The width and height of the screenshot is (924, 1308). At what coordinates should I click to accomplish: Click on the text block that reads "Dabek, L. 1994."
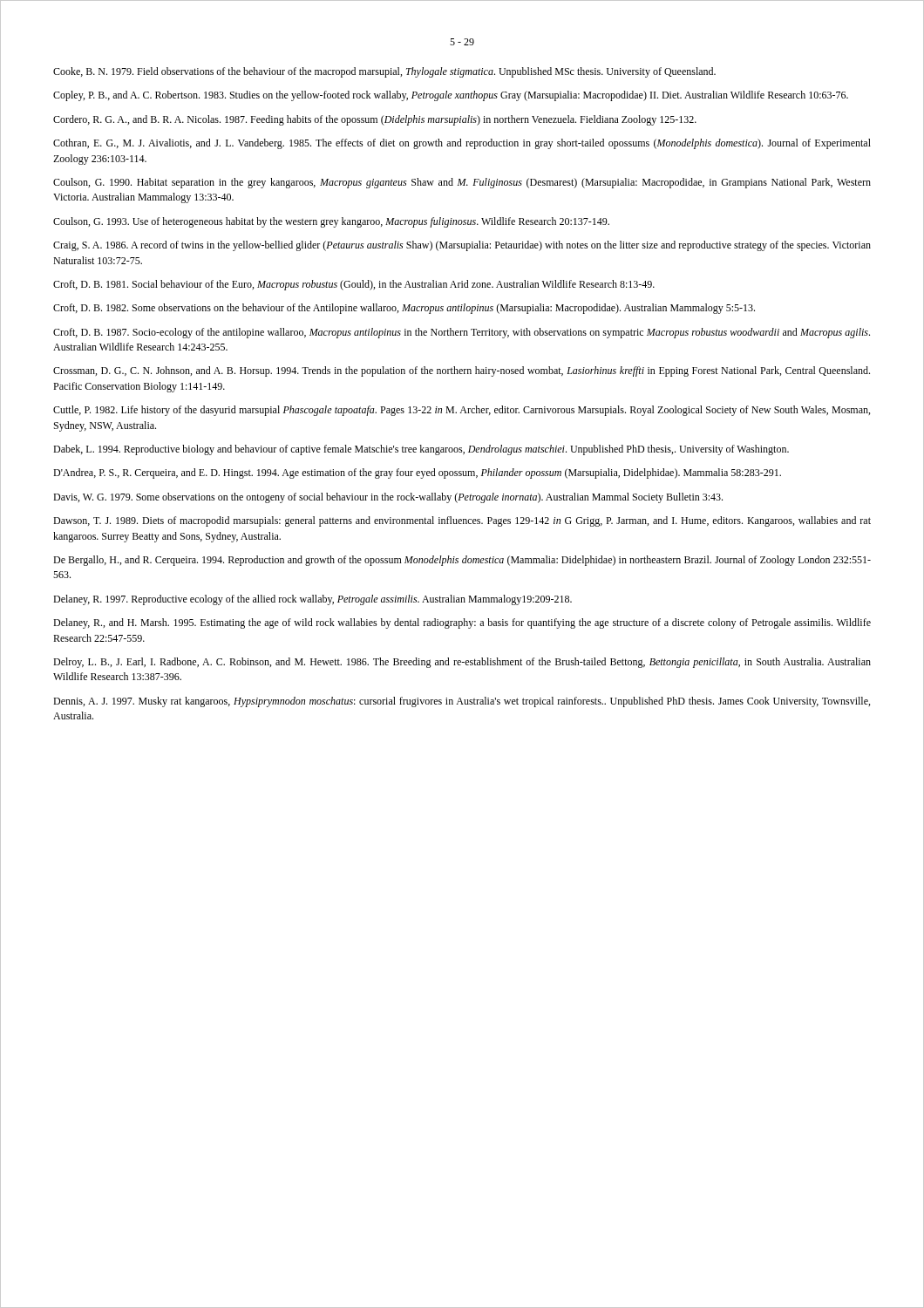(x=421, y=449)
